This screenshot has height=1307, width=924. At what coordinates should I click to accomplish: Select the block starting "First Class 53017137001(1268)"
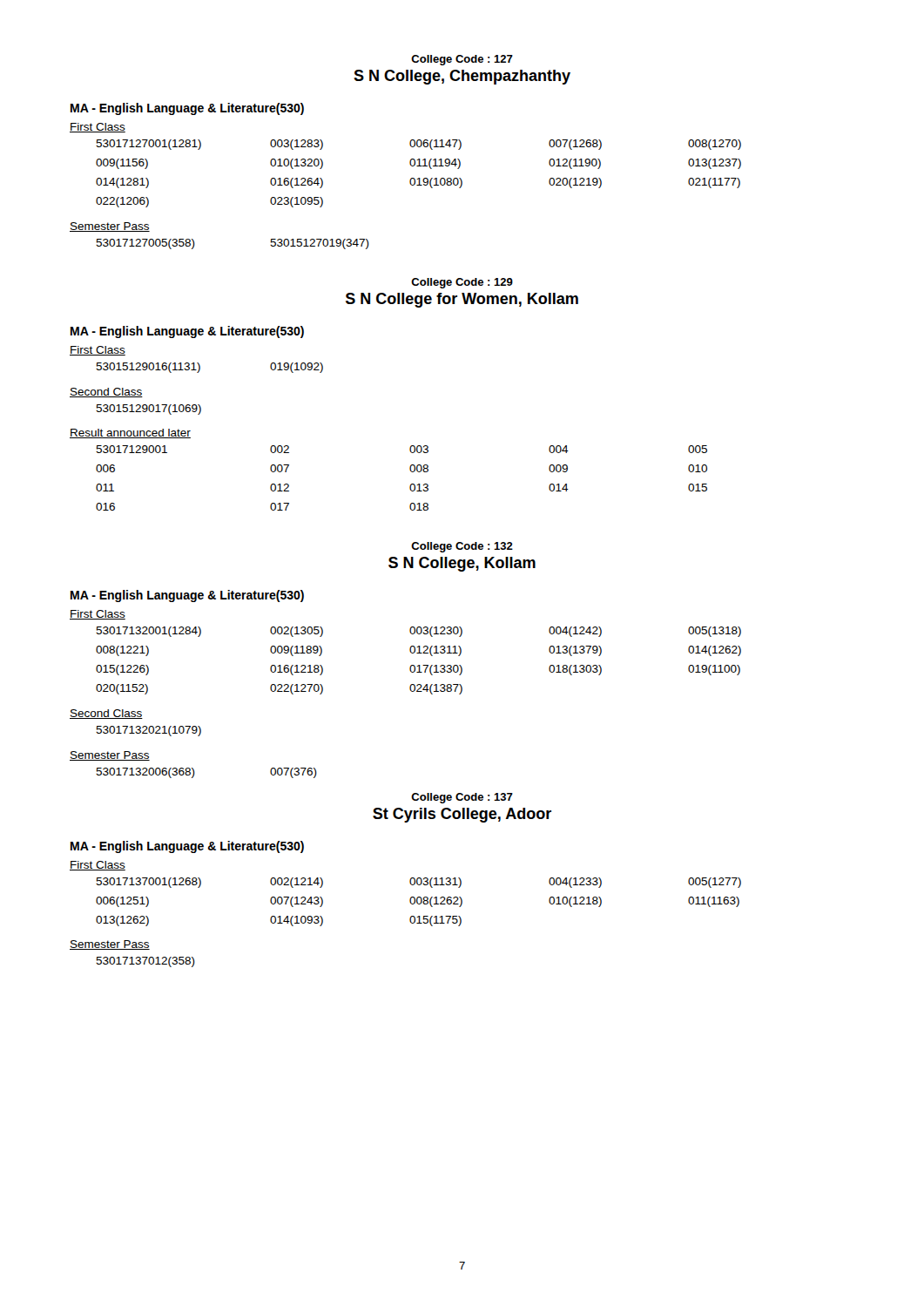[x=462, y=894]
